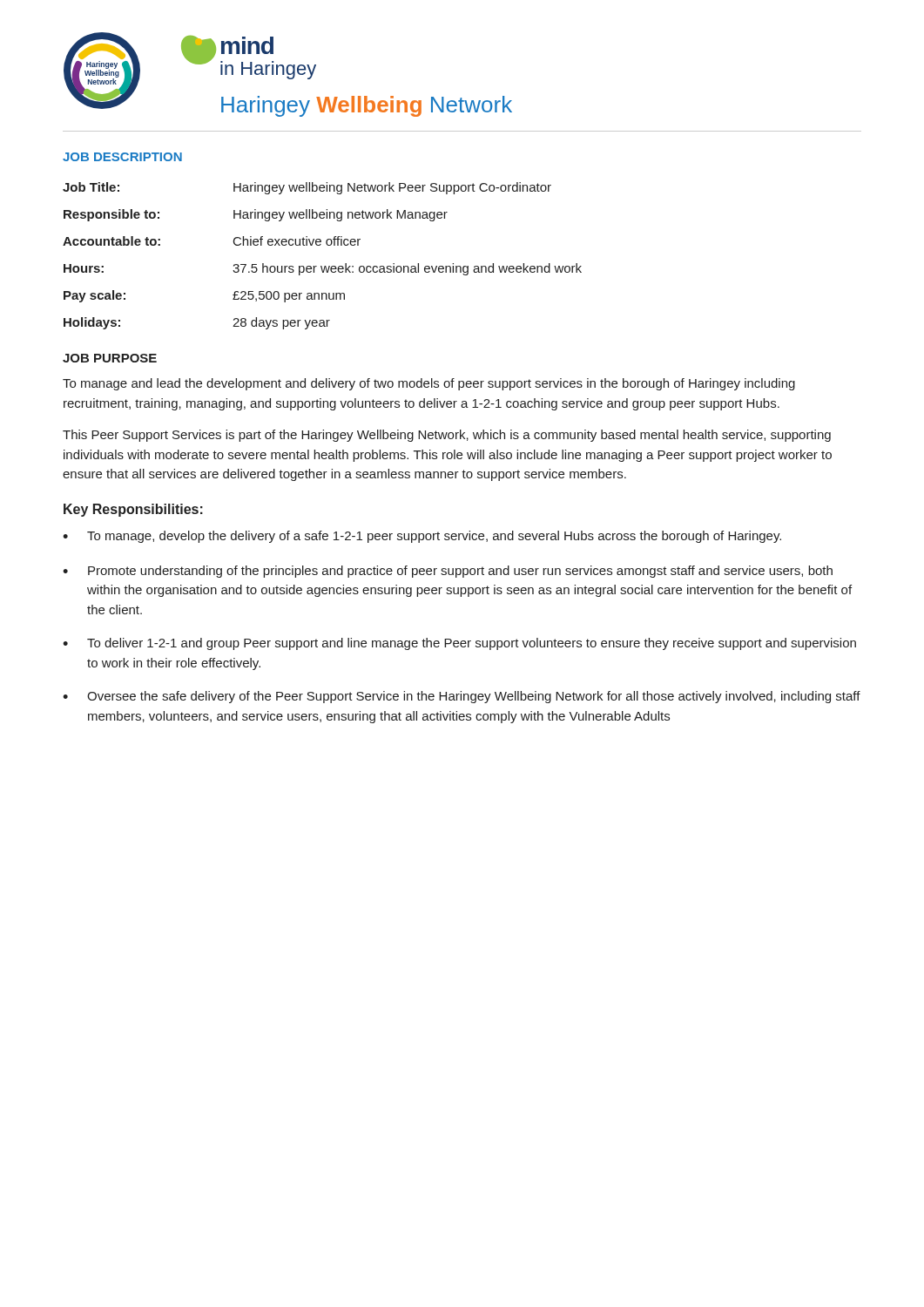Image resolution: width=924 pixels, height=1307 pixels.
Task: Locate the table with the text "Job Title: Haringey"
Action: [462, 254]
